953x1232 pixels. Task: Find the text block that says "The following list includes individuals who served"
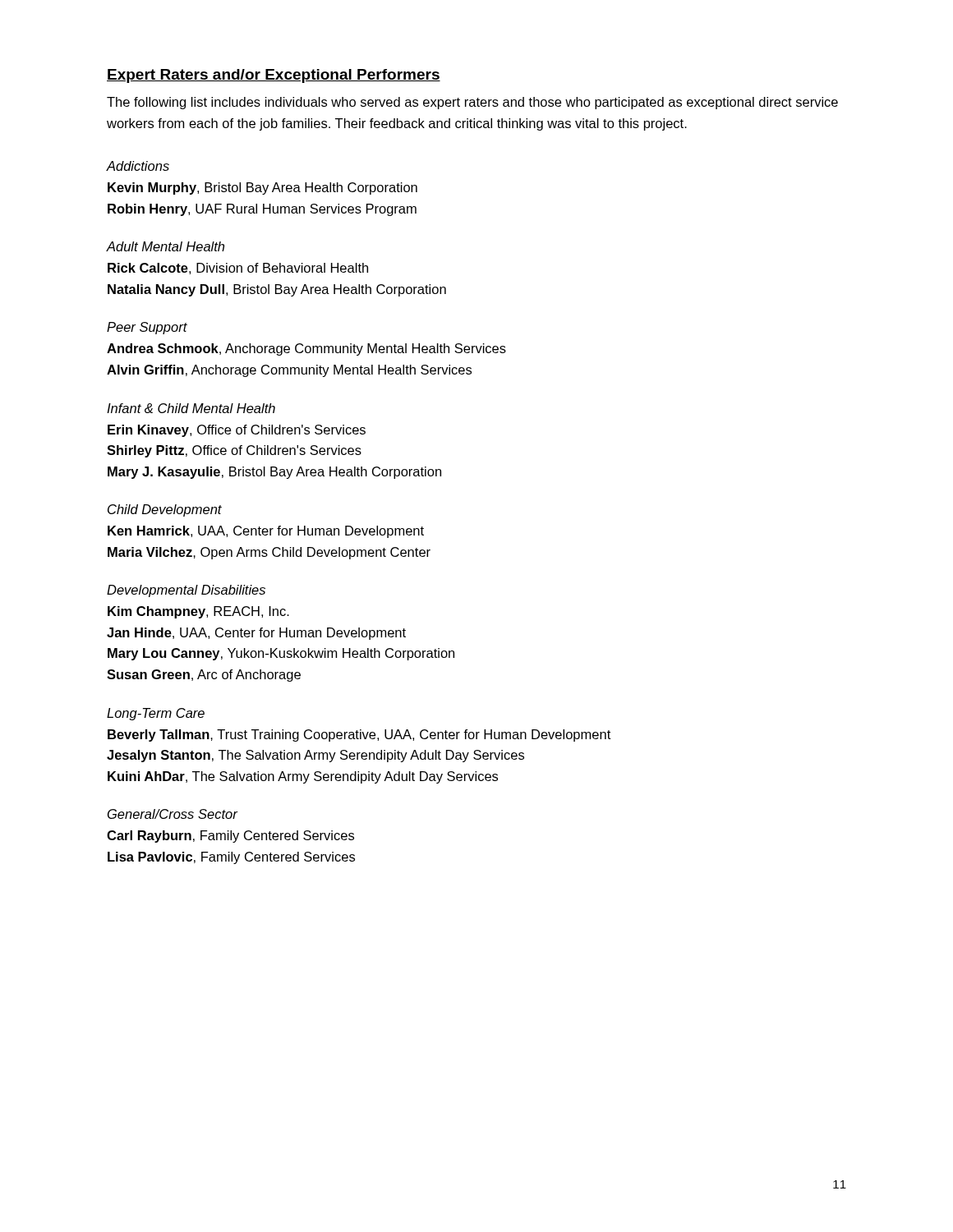(473, 112)
